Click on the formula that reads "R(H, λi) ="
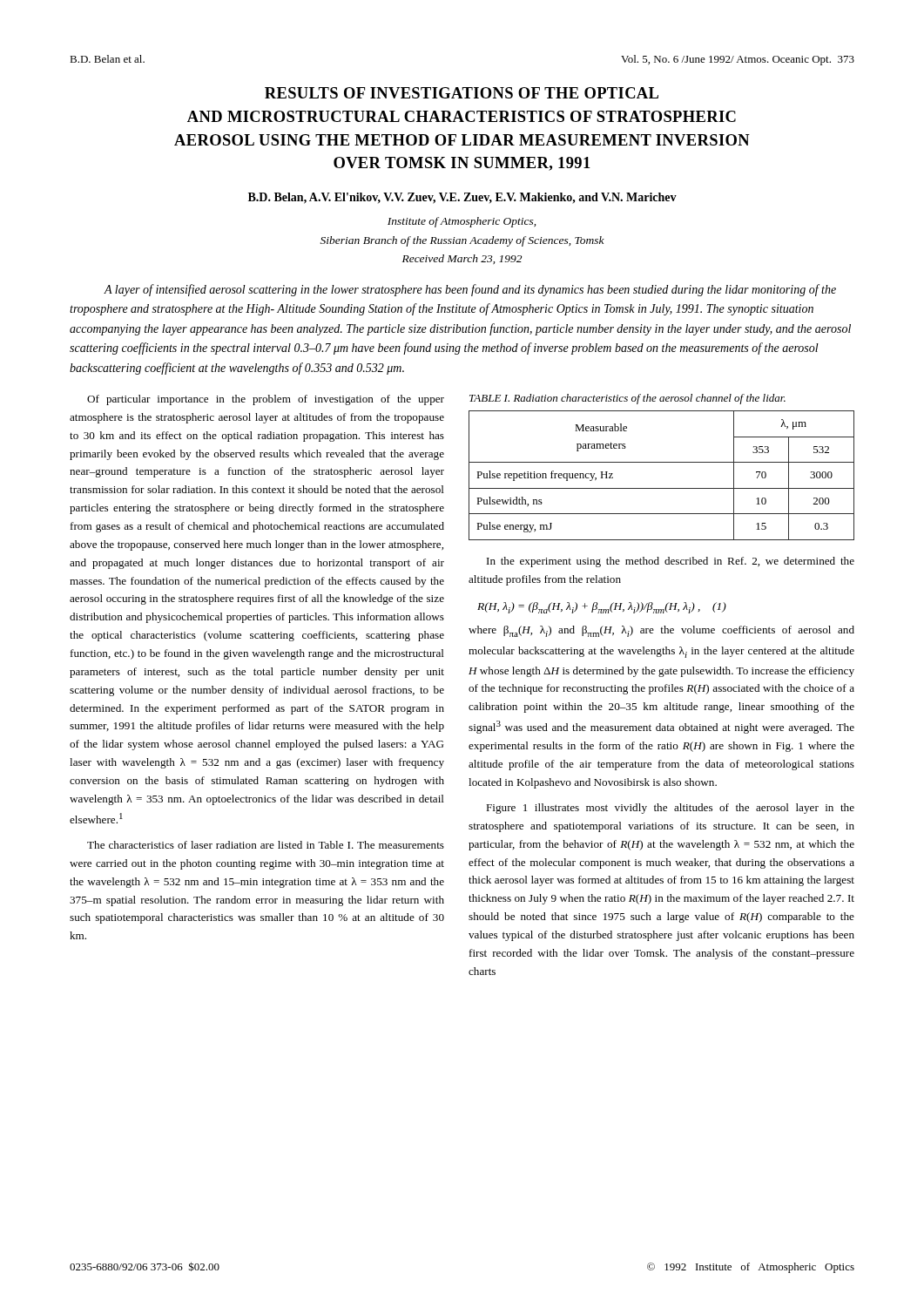Image resolution: width=924 pixels, height=1307 pixels. (x=602, y=607)
